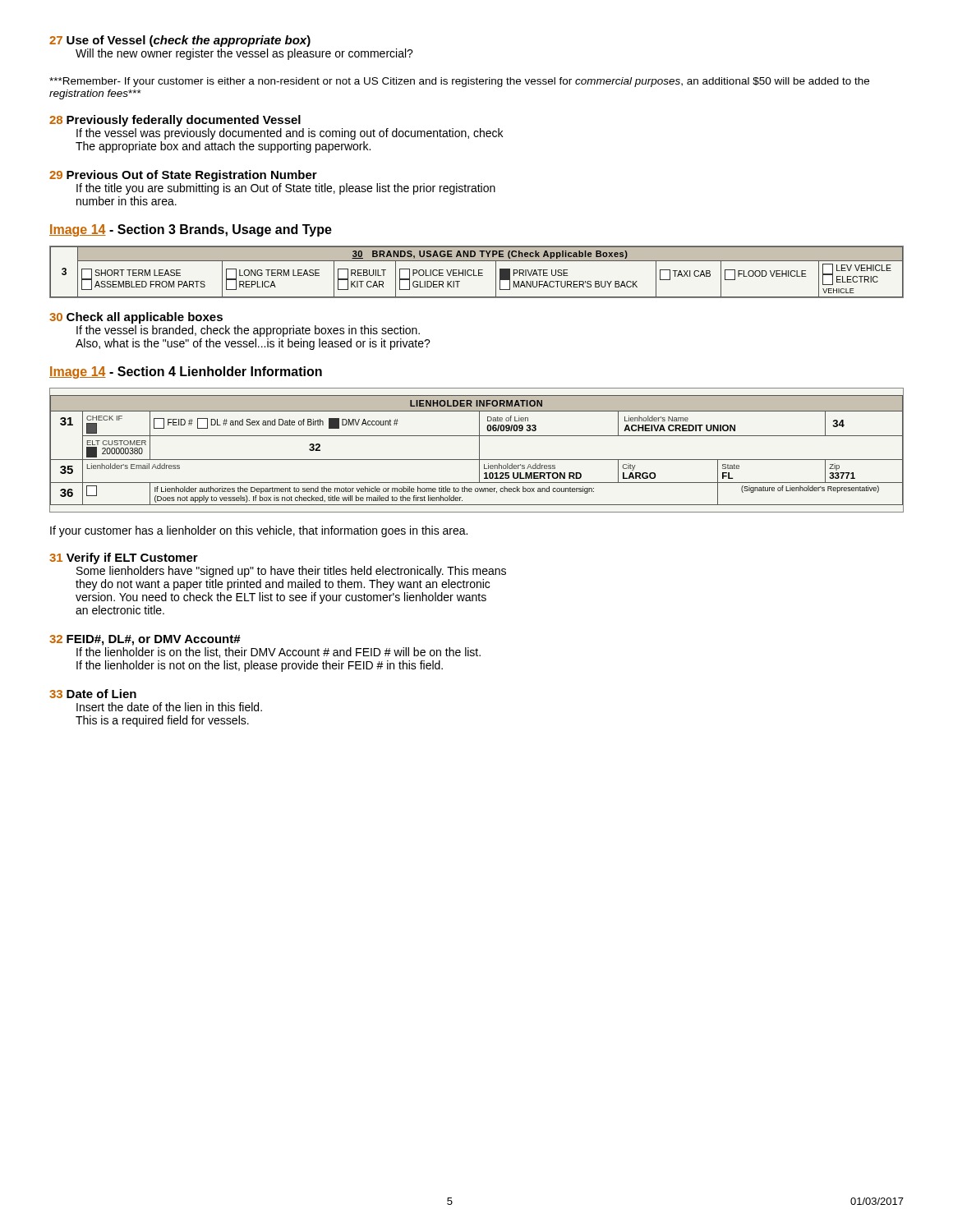Screen dimensions: 1232x953
Task: Navigate to the region starting "Image 14 - Section 3"
Action: (x=191, y=230)
